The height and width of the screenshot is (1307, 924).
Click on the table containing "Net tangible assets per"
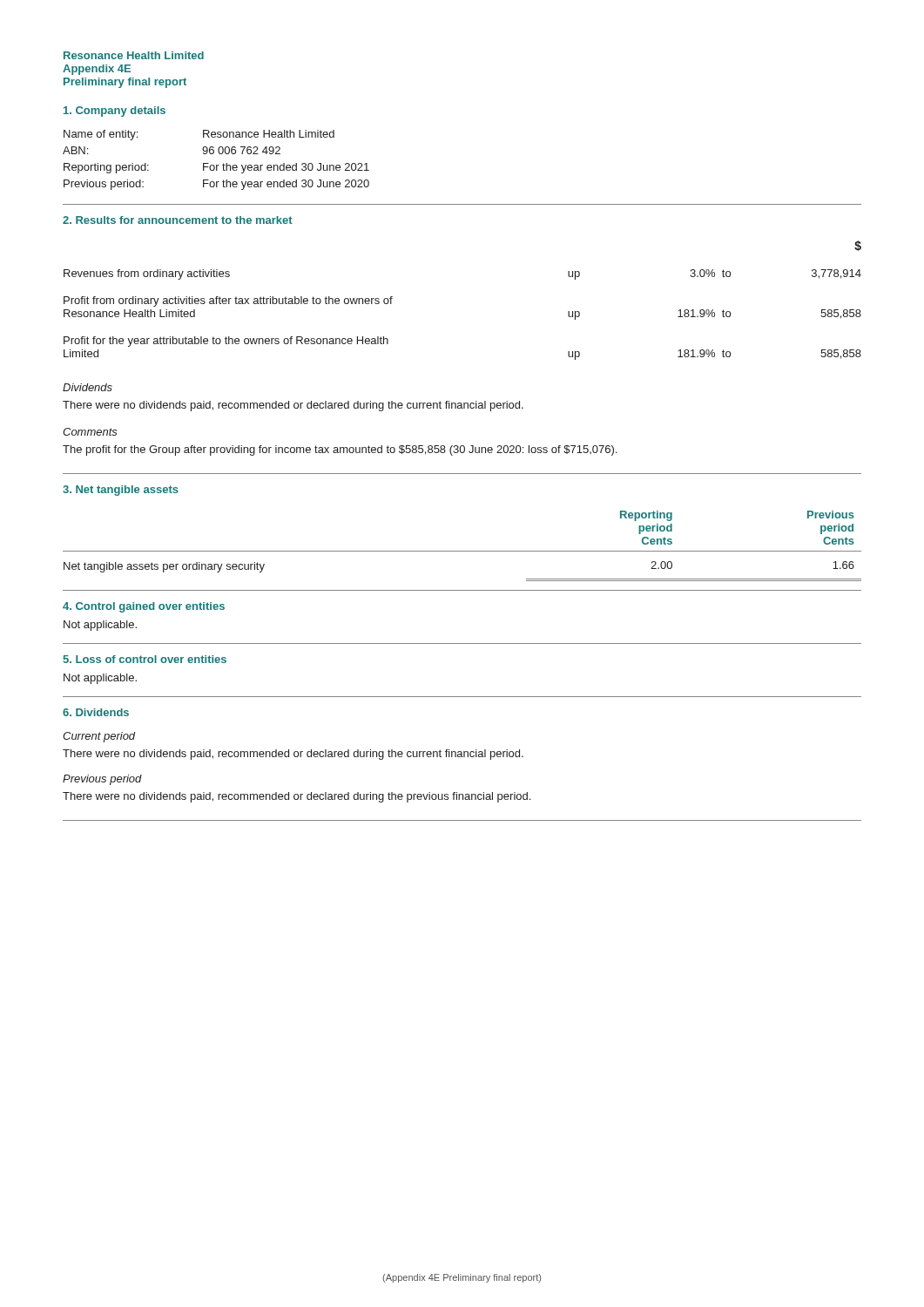(462, 543)
